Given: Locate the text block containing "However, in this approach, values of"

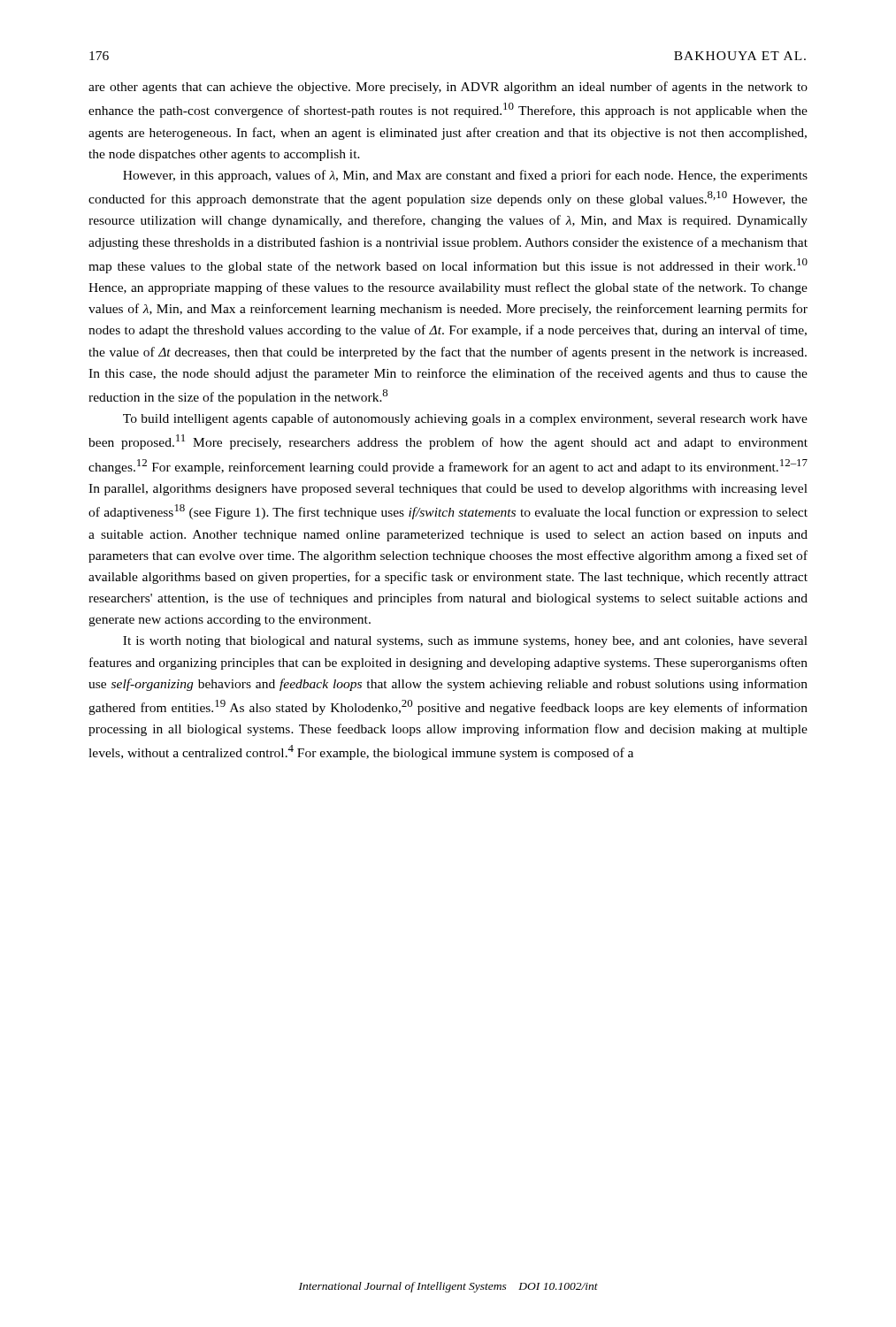Looking at the screenshot, I should coord(448,286).
